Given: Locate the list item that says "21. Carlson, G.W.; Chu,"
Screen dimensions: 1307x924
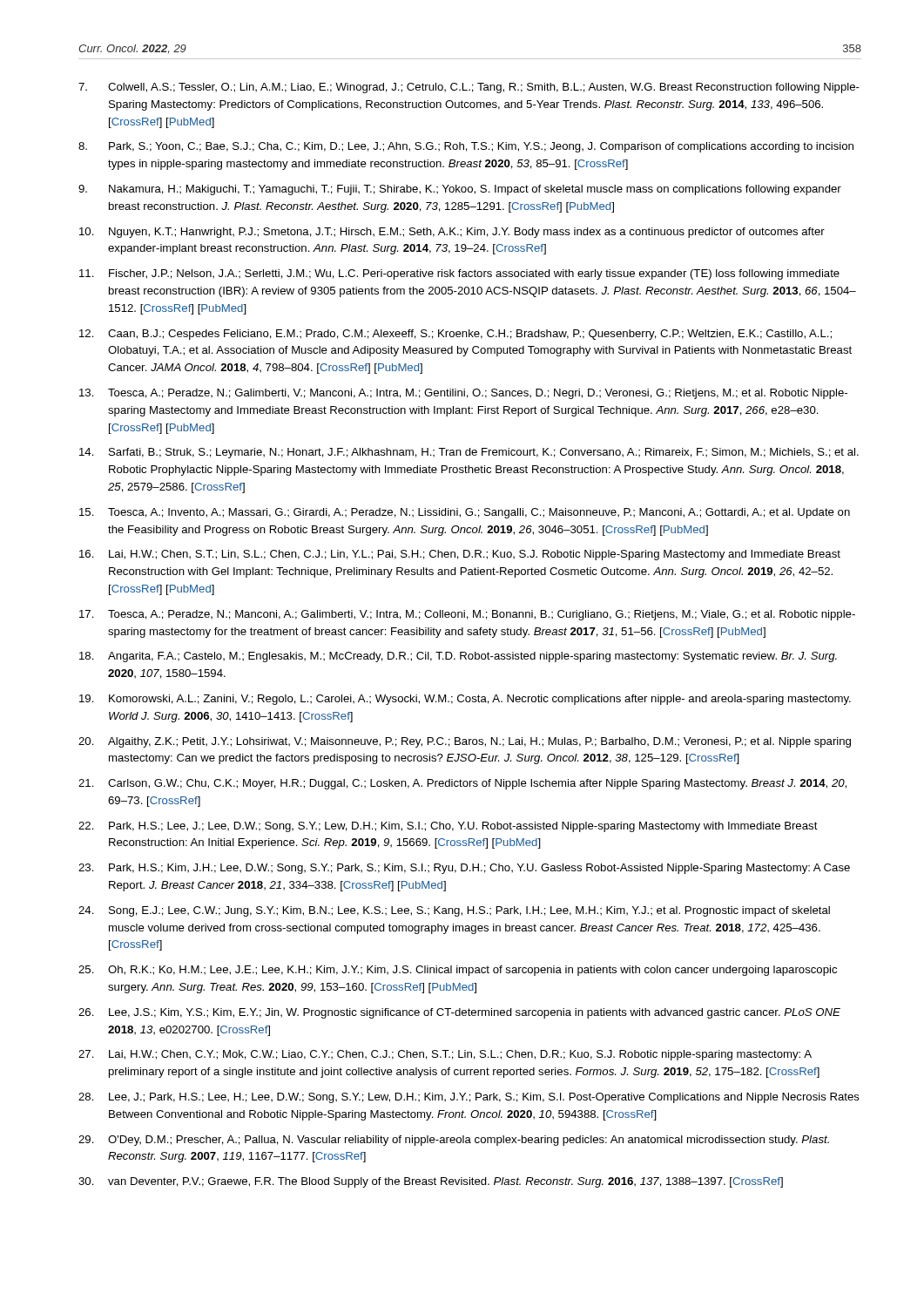Looking at the screenshot, I should click(470, 792).
